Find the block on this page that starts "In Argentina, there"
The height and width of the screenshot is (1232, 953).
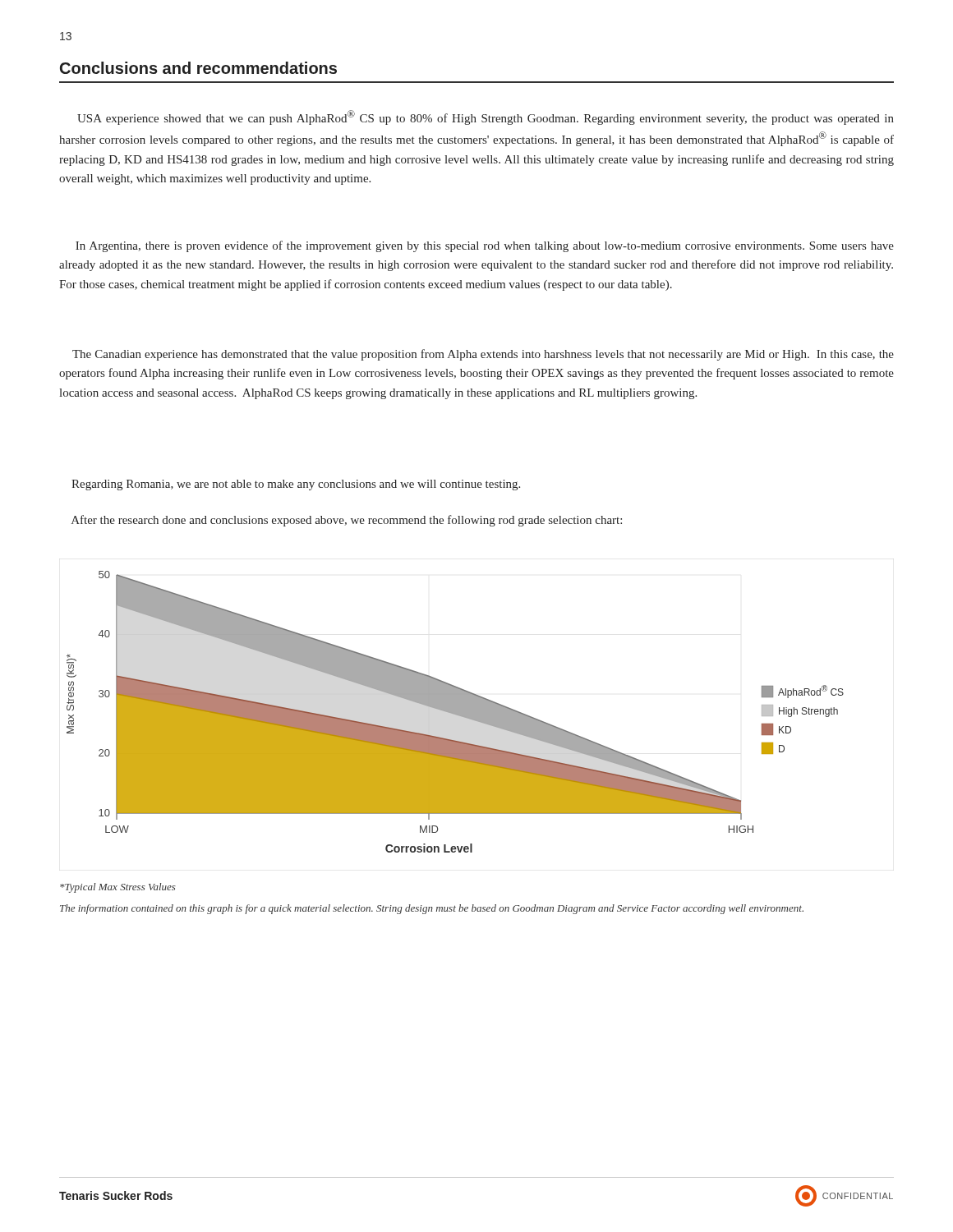(x=476, y=265)
